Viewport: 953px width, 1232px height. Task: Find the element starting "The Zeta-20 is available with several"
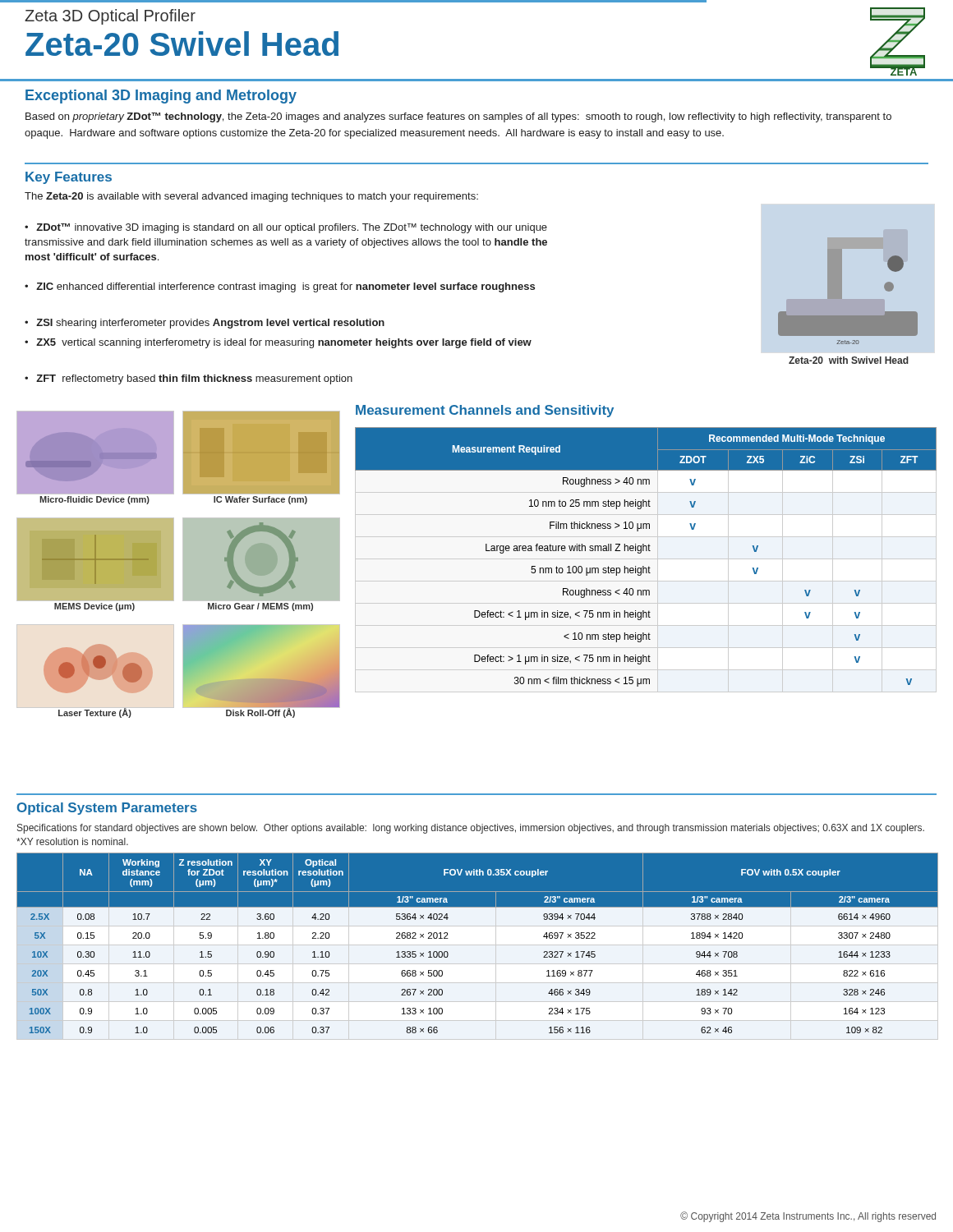[x=252, y=196]
